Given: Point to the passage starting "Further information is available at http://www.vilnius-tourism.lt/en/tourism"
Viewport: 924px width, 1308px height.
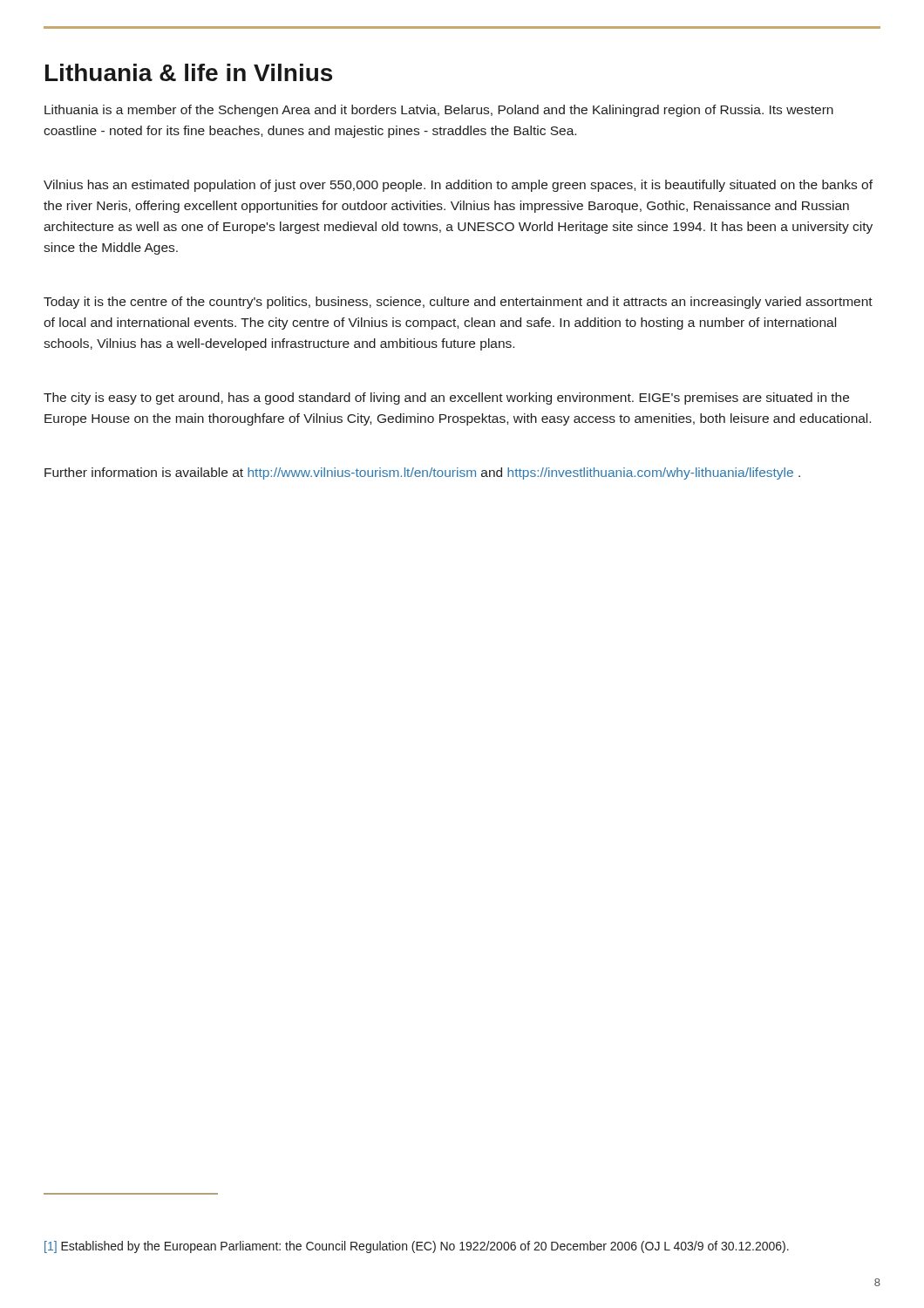Looking at the screenshot, I should (x=422, y=472).
